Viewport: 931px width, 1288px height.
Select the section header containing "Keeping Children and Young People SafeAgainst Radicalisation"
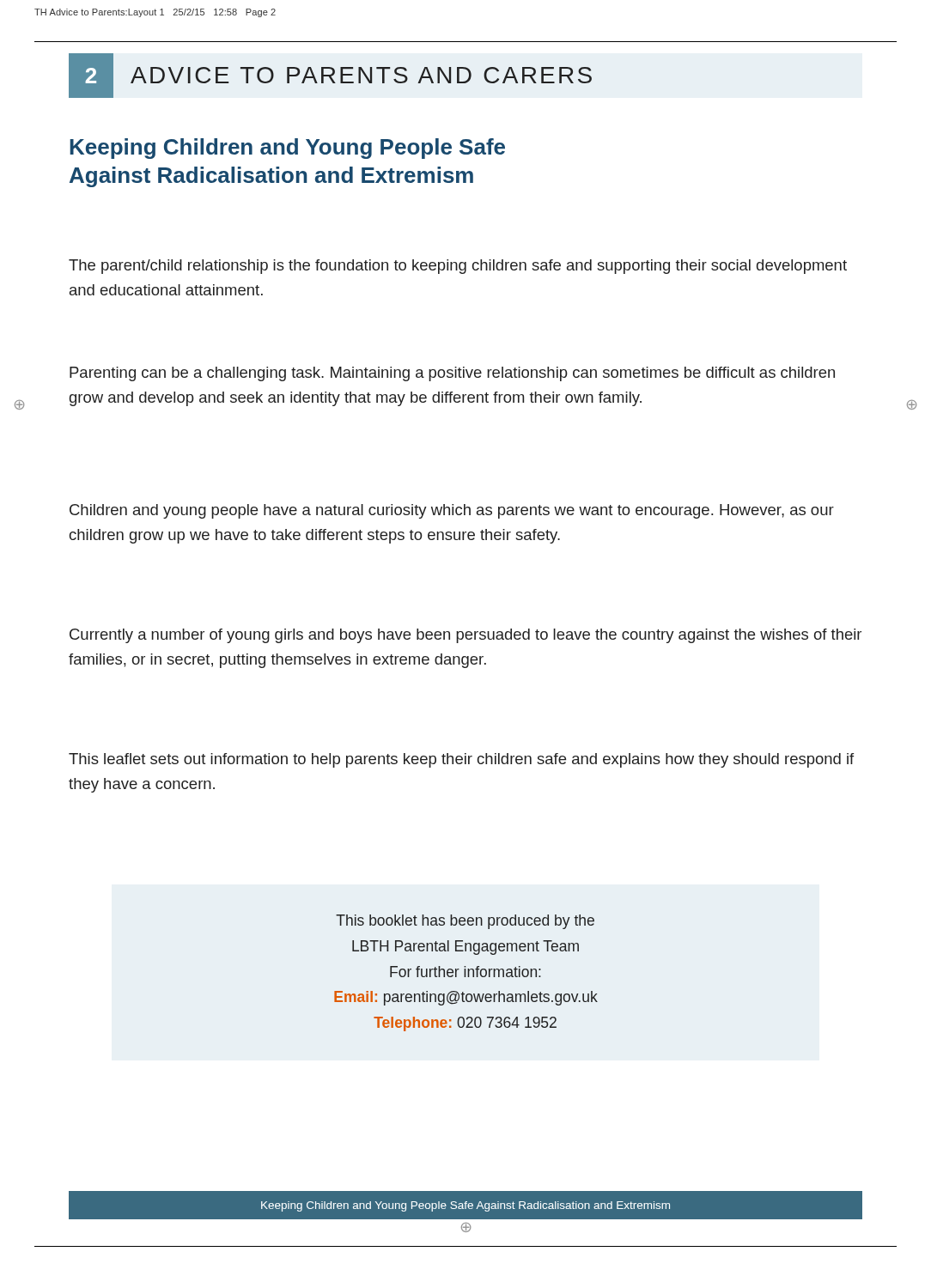[466, 161]
